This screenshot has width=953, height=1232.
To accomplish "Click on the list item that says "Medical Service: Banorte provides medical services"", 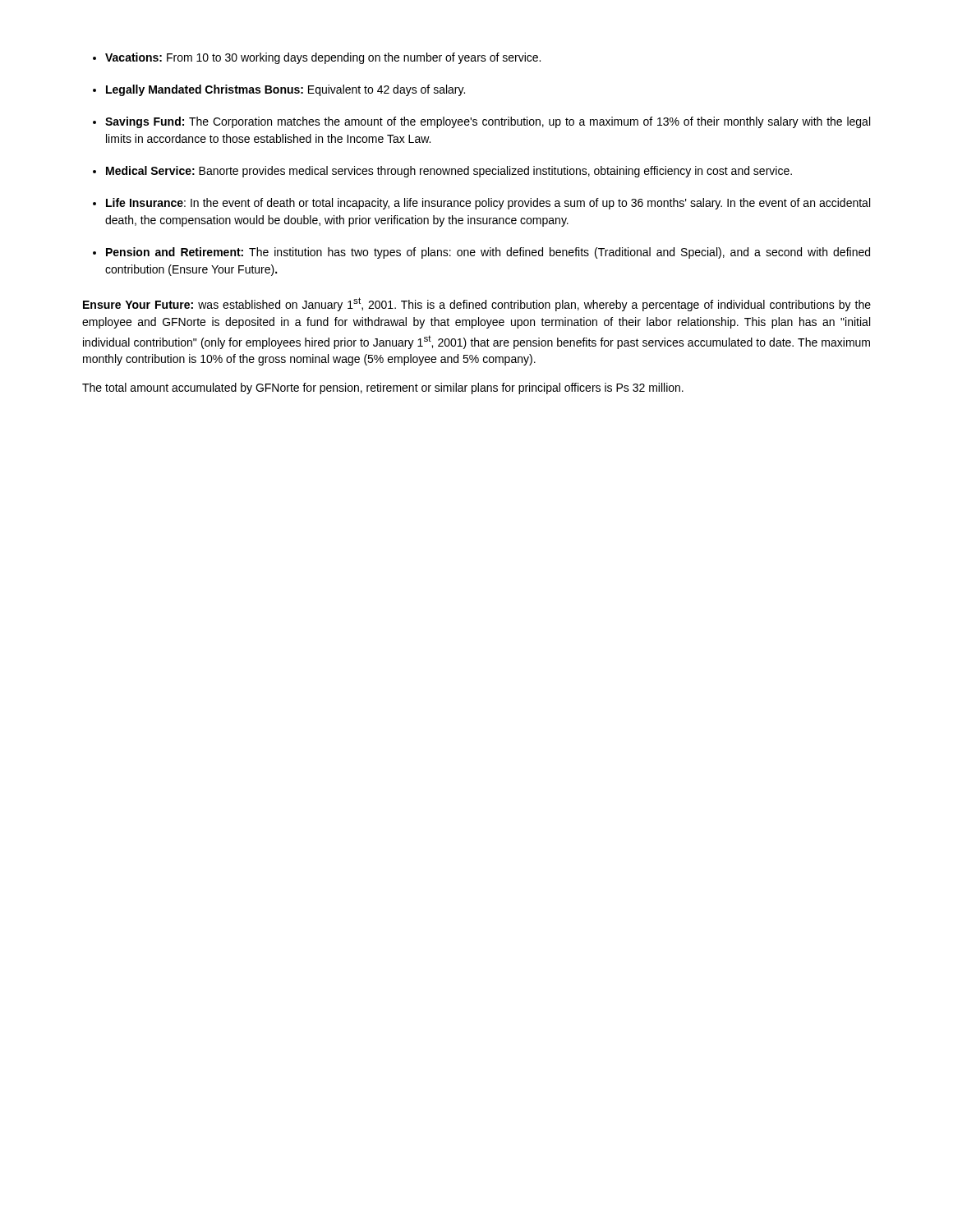I will pos(488,171).
